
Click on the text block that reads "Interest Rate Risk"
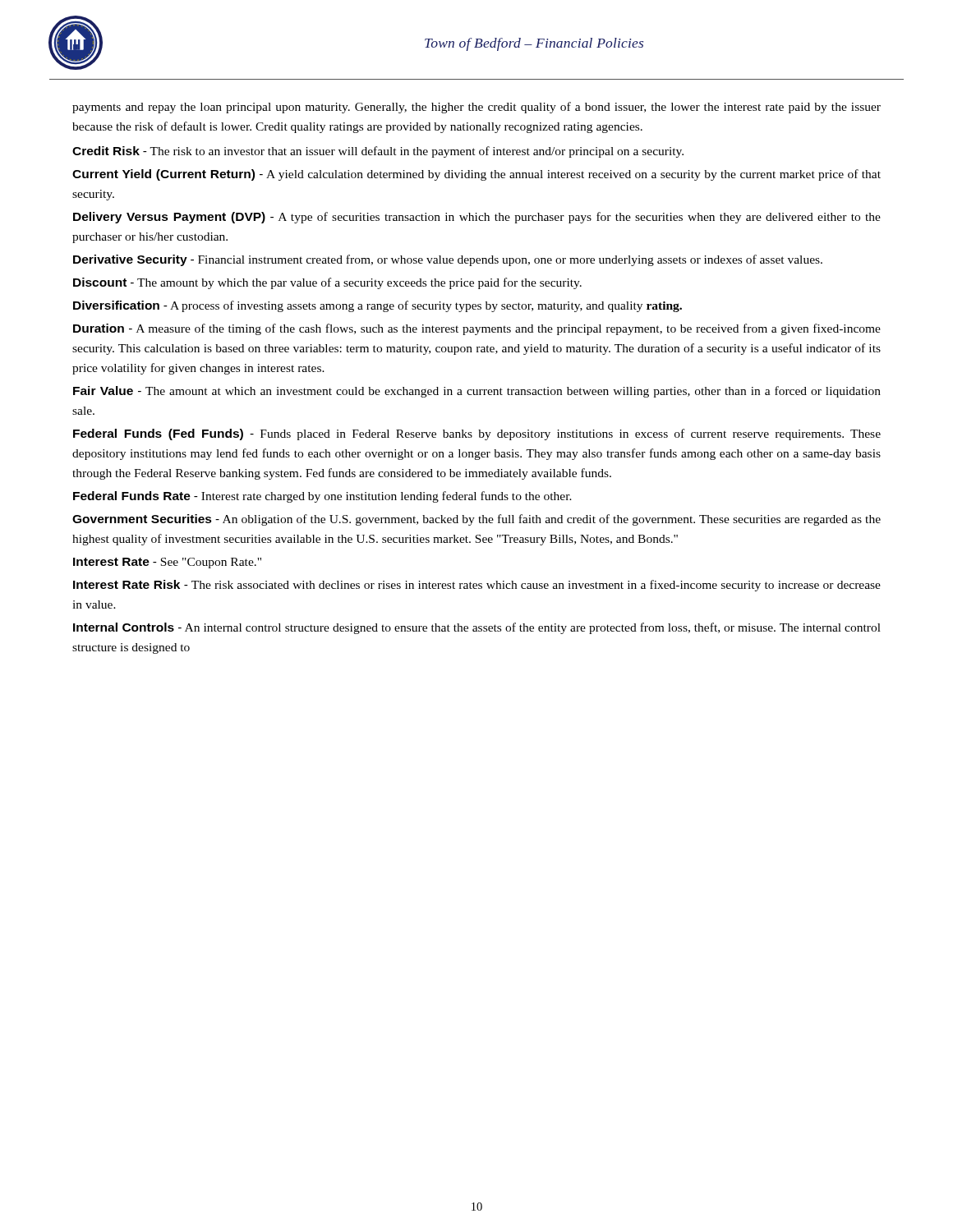click(x=476, y=595)
